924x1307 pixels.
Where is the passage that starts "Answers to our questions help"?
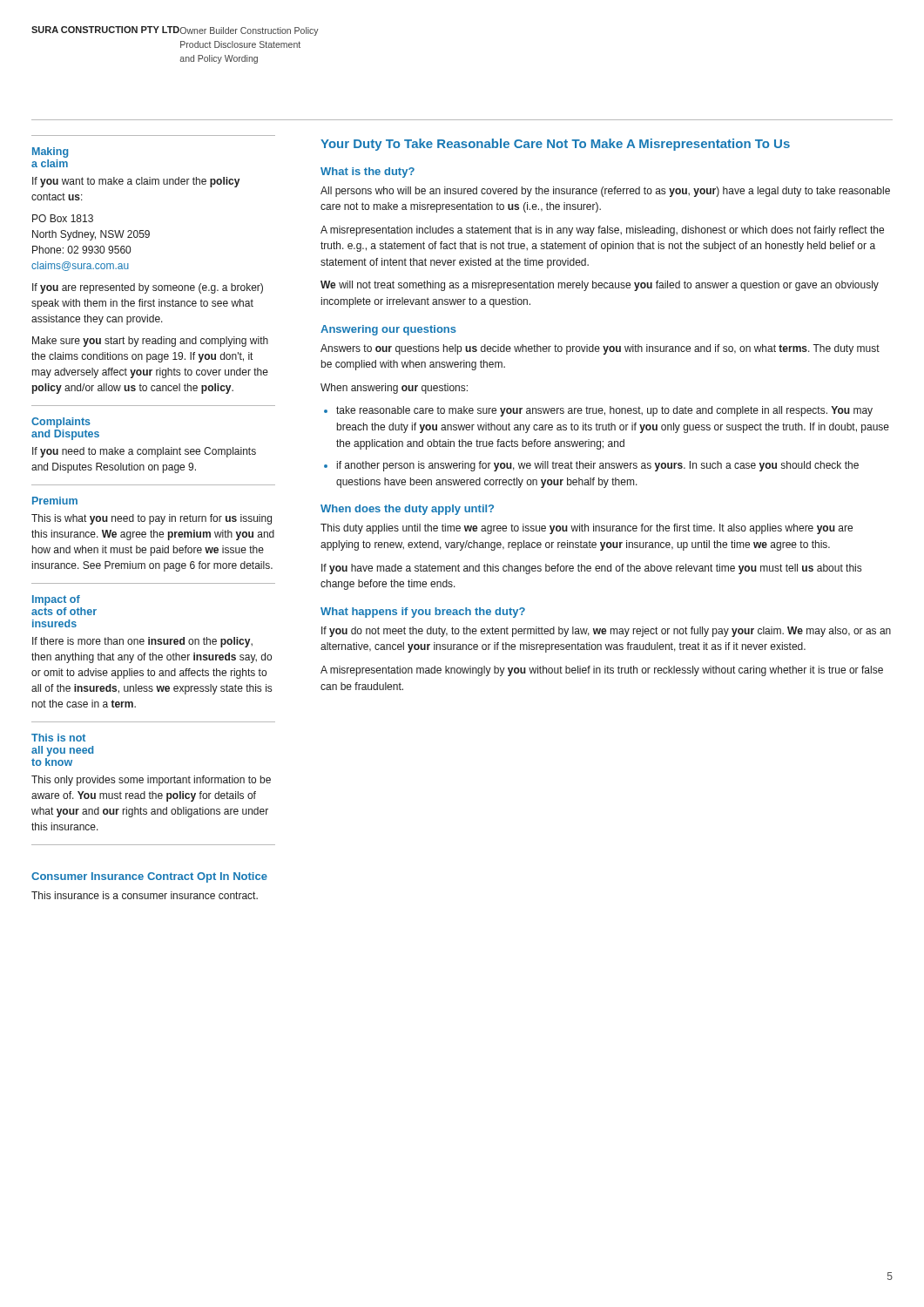(x=607, y=357)
